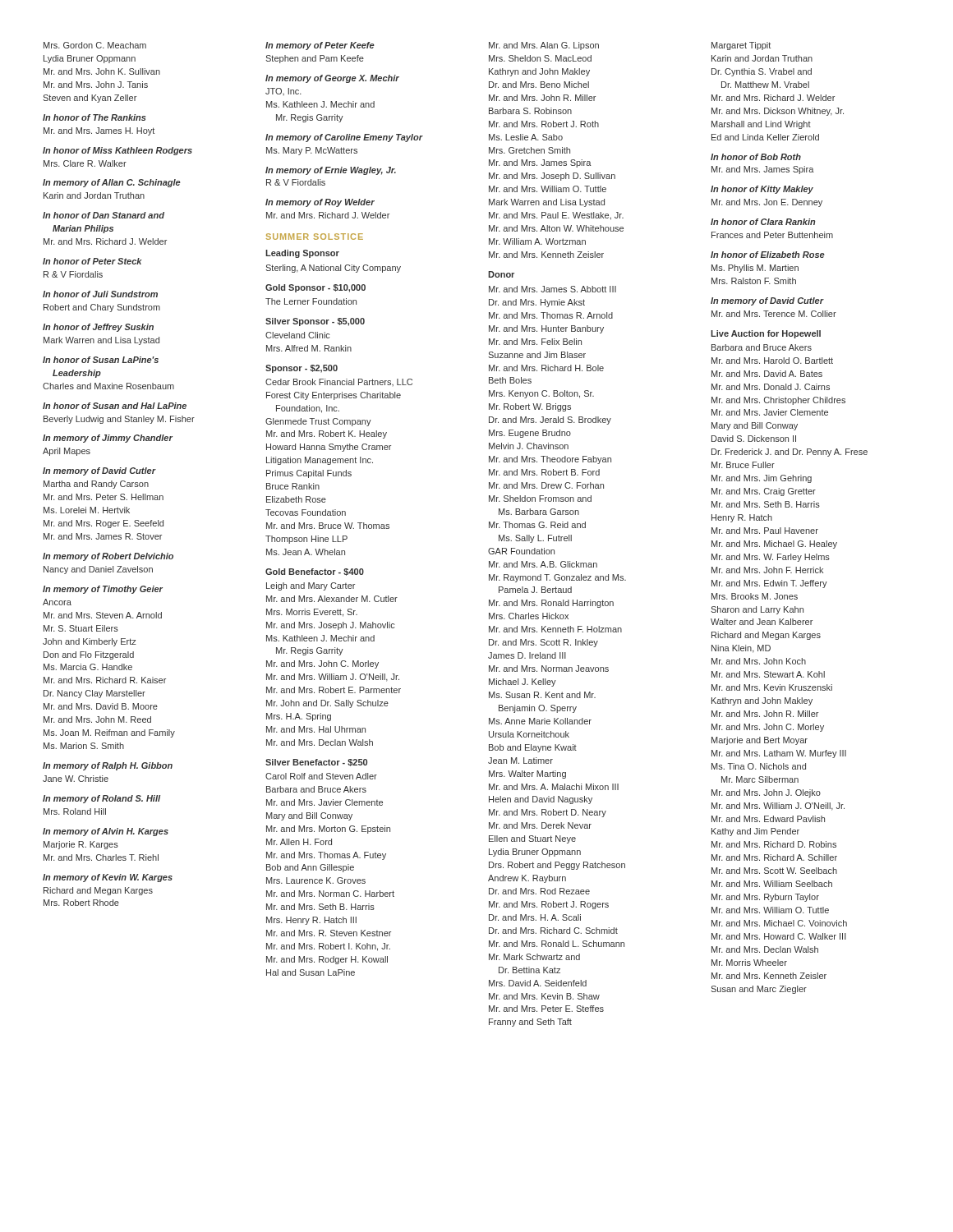The height and width of the screenshot is (1232, 953).
Task: Find the text block starting "Leading Sponsor Sterling, A National"
Action: point(365,261)
